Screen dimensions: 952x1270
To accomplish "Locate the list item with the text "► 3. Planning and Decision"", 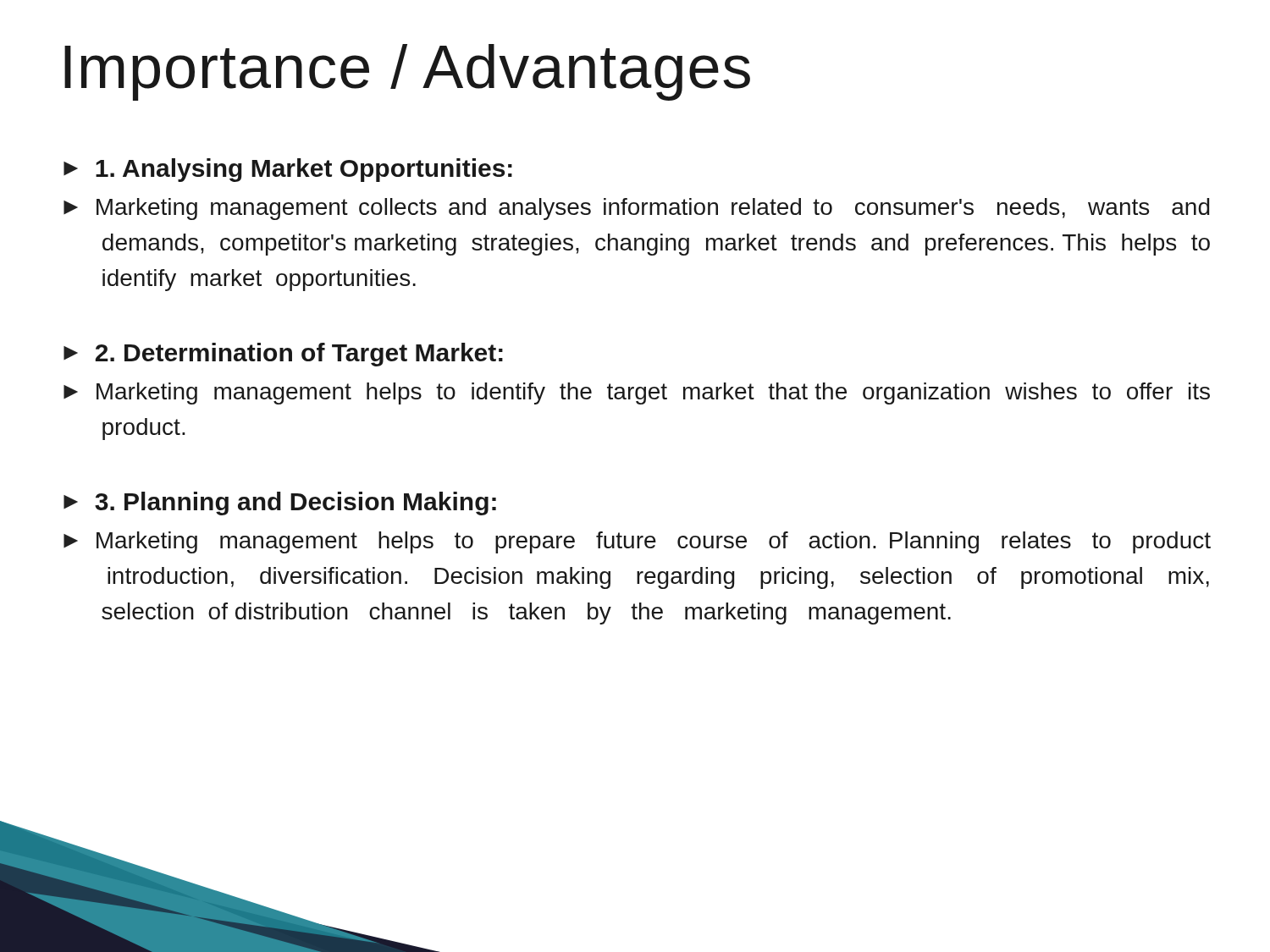I will click(x=279, y=502).
